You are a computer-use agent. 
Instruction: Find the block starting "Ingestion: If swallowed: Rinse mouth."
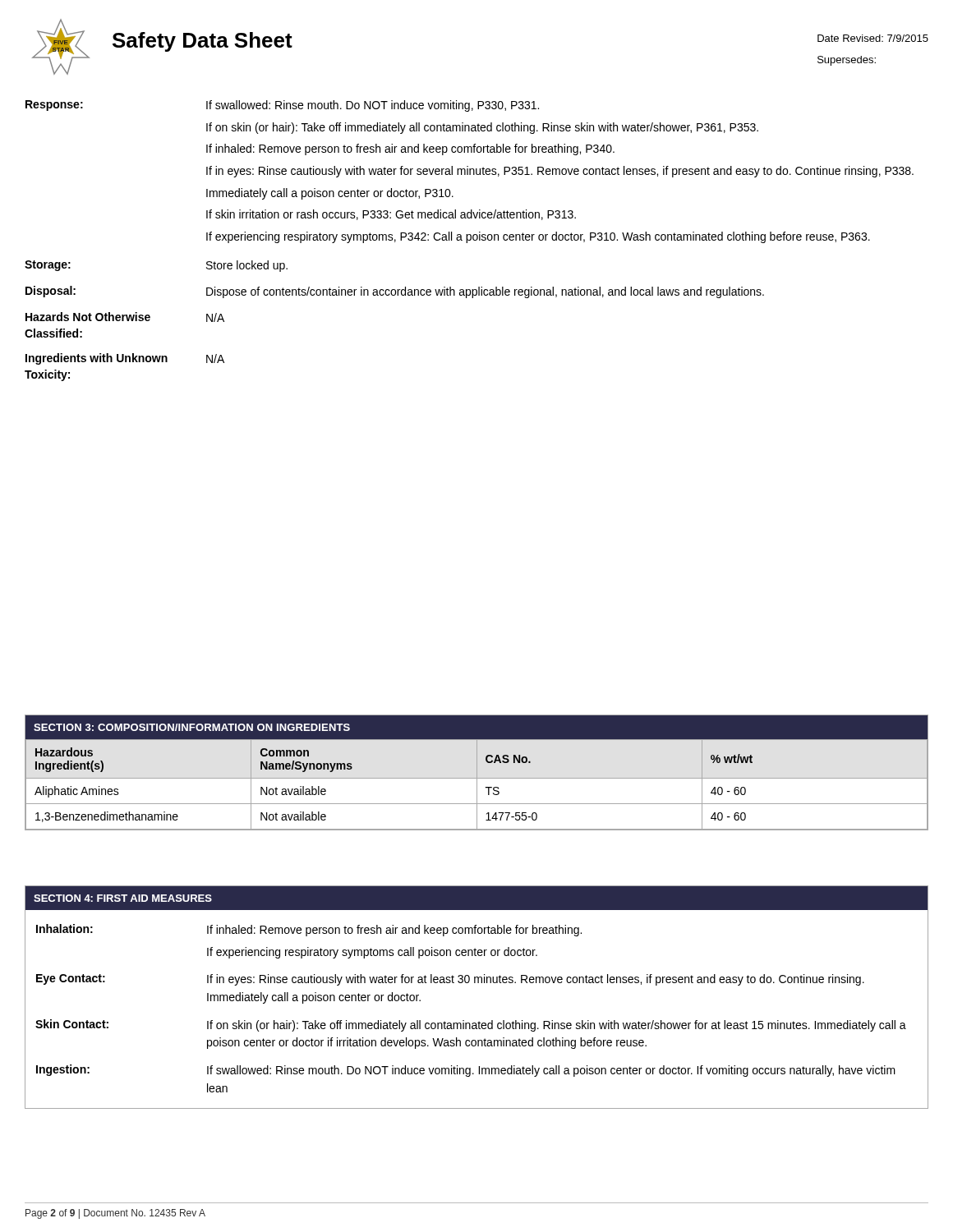pos(476,1080)
